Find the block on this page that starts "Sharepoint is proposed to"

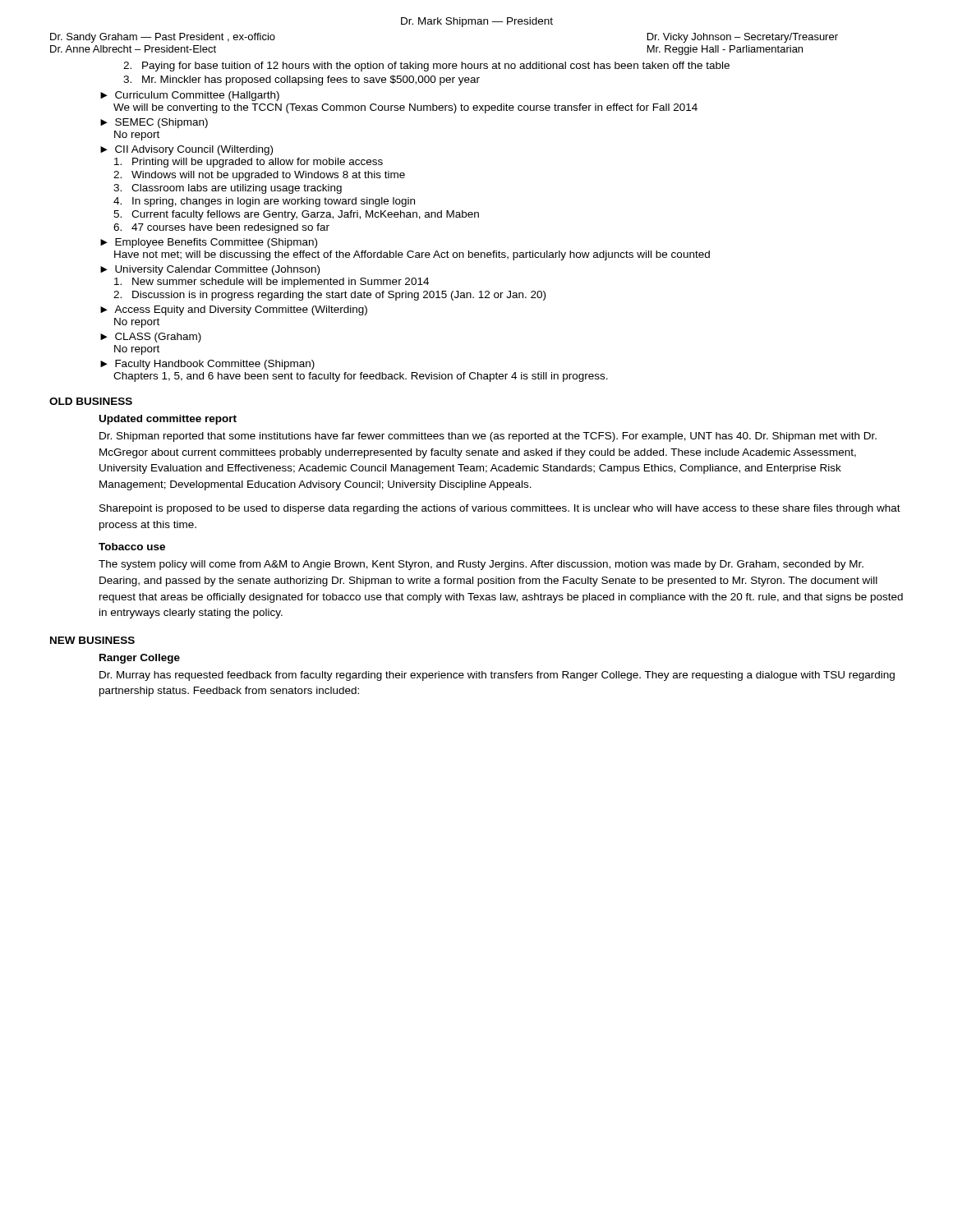coord(499,516)
